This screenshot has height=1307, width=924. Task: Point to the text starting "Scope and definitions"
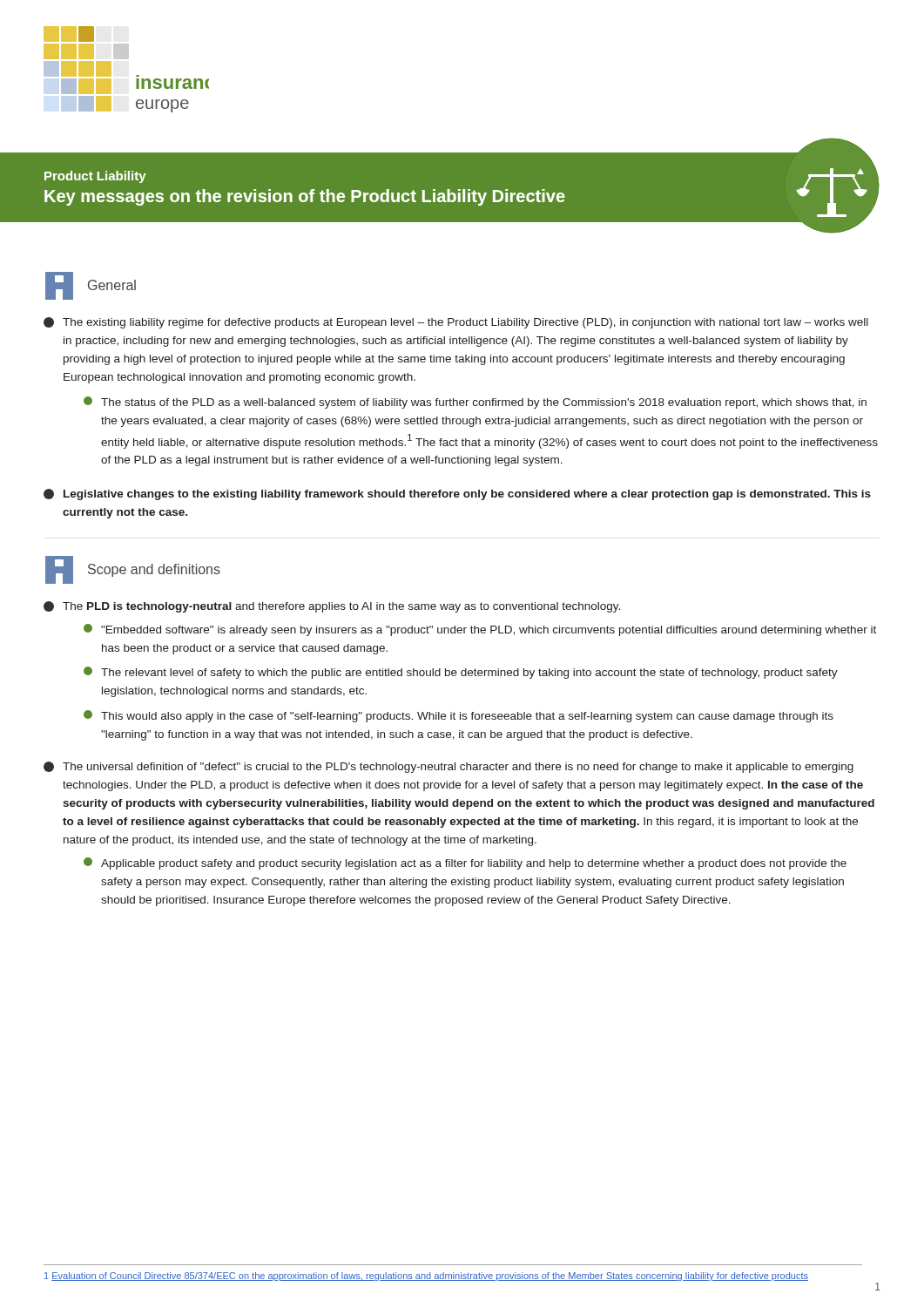point(132,570)
